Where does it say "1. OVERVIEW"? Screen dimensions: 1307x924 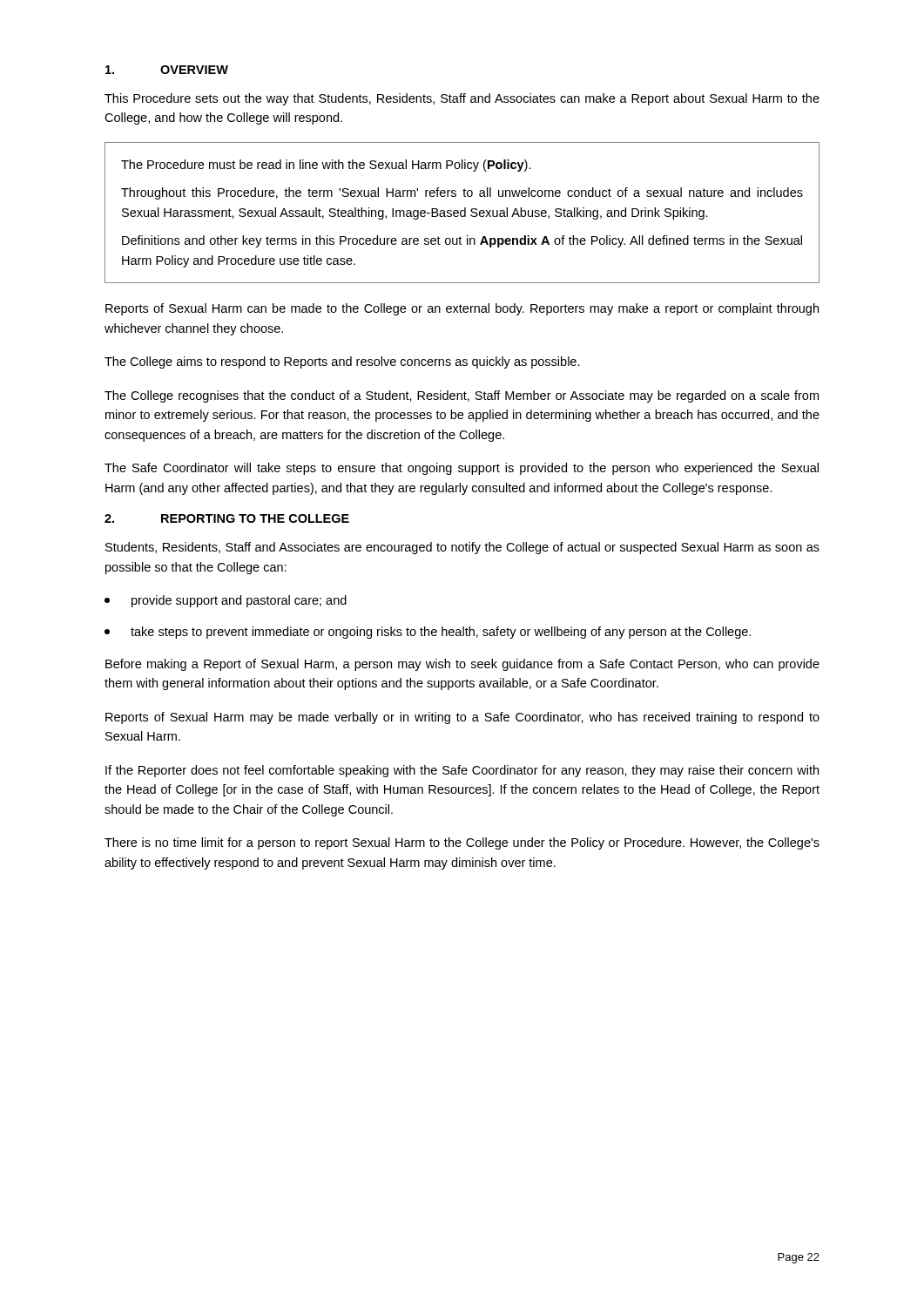pyautogui.click(x=166, y=70)
